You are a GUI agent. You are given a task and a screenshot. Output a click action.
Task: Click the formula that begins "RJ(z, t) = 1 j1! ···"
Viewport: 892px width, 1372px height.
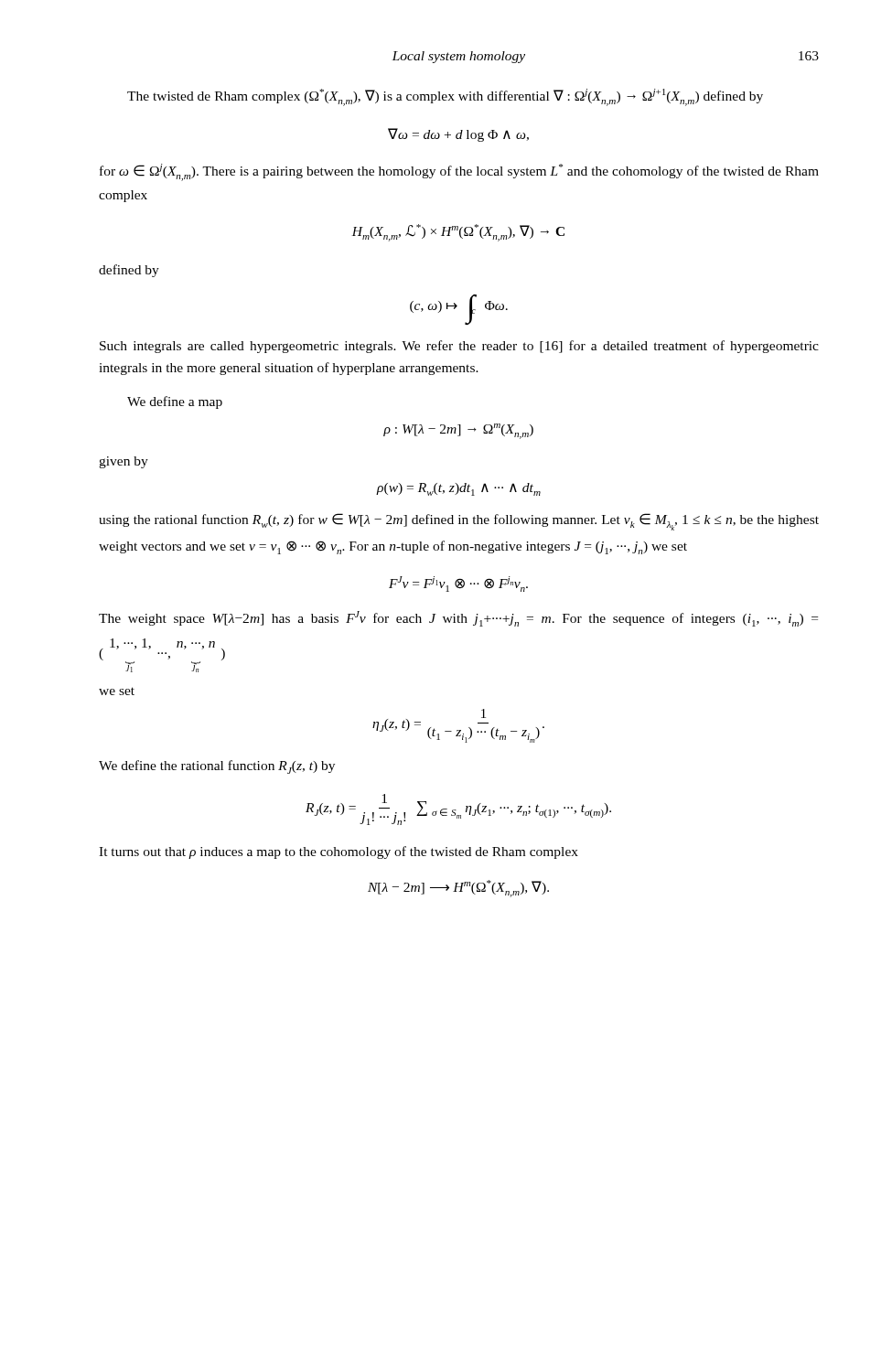pyautogui.click(x=459, y=809)
